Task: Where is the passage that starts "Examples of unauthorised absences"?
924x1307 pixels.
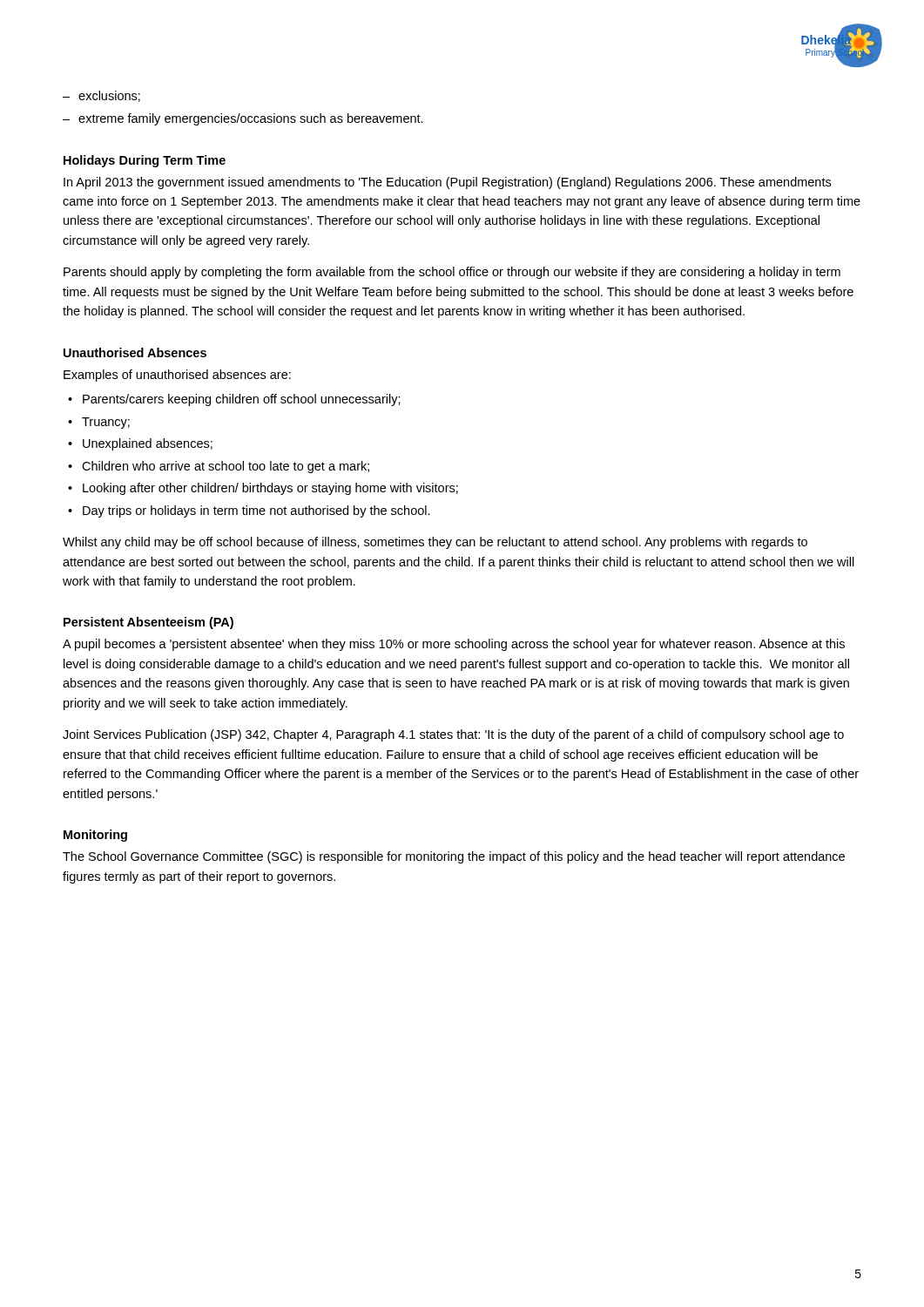Action: coord(177,375)
